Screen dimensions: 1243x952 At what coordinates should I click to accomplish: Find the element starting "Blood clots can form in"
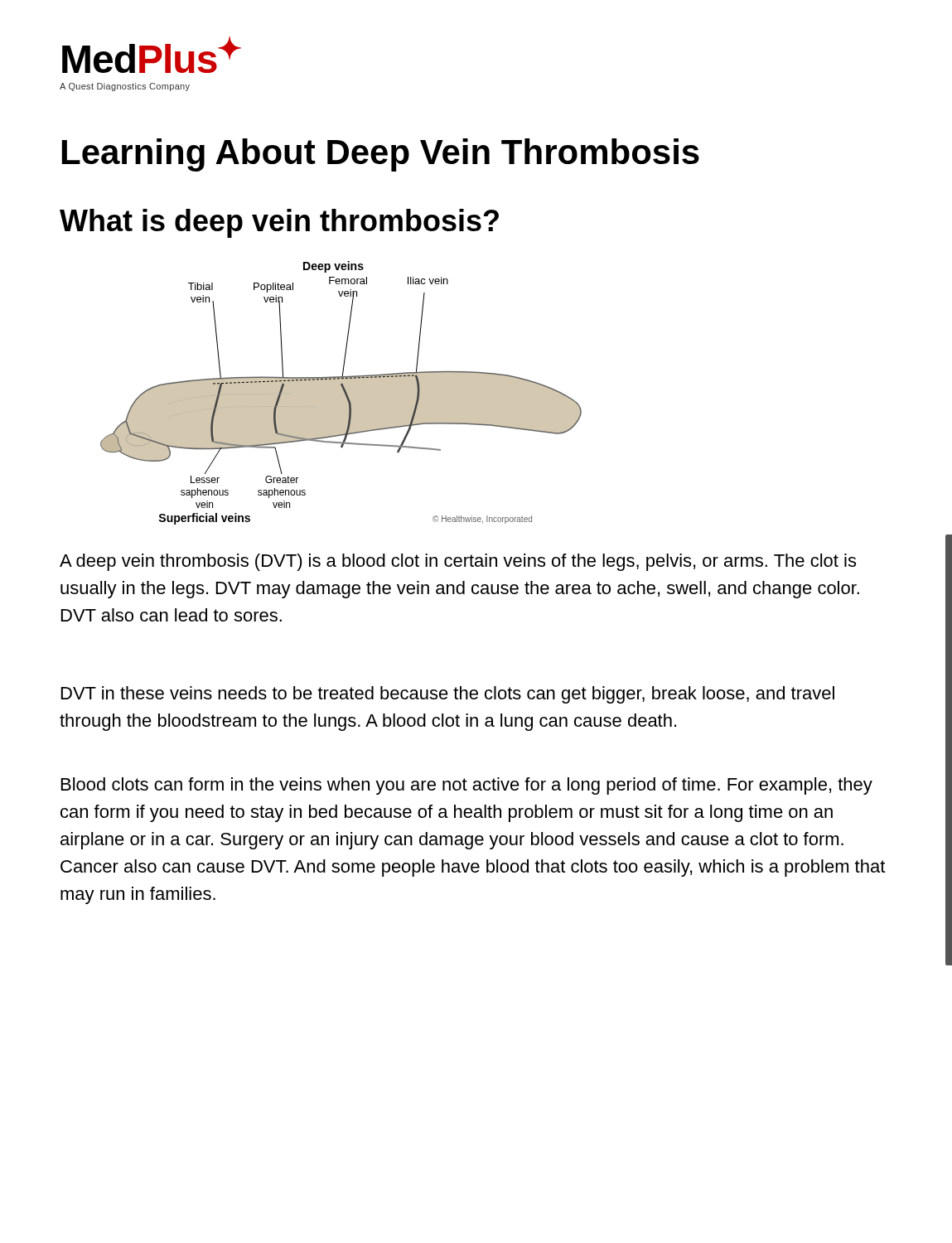(472, 839)
